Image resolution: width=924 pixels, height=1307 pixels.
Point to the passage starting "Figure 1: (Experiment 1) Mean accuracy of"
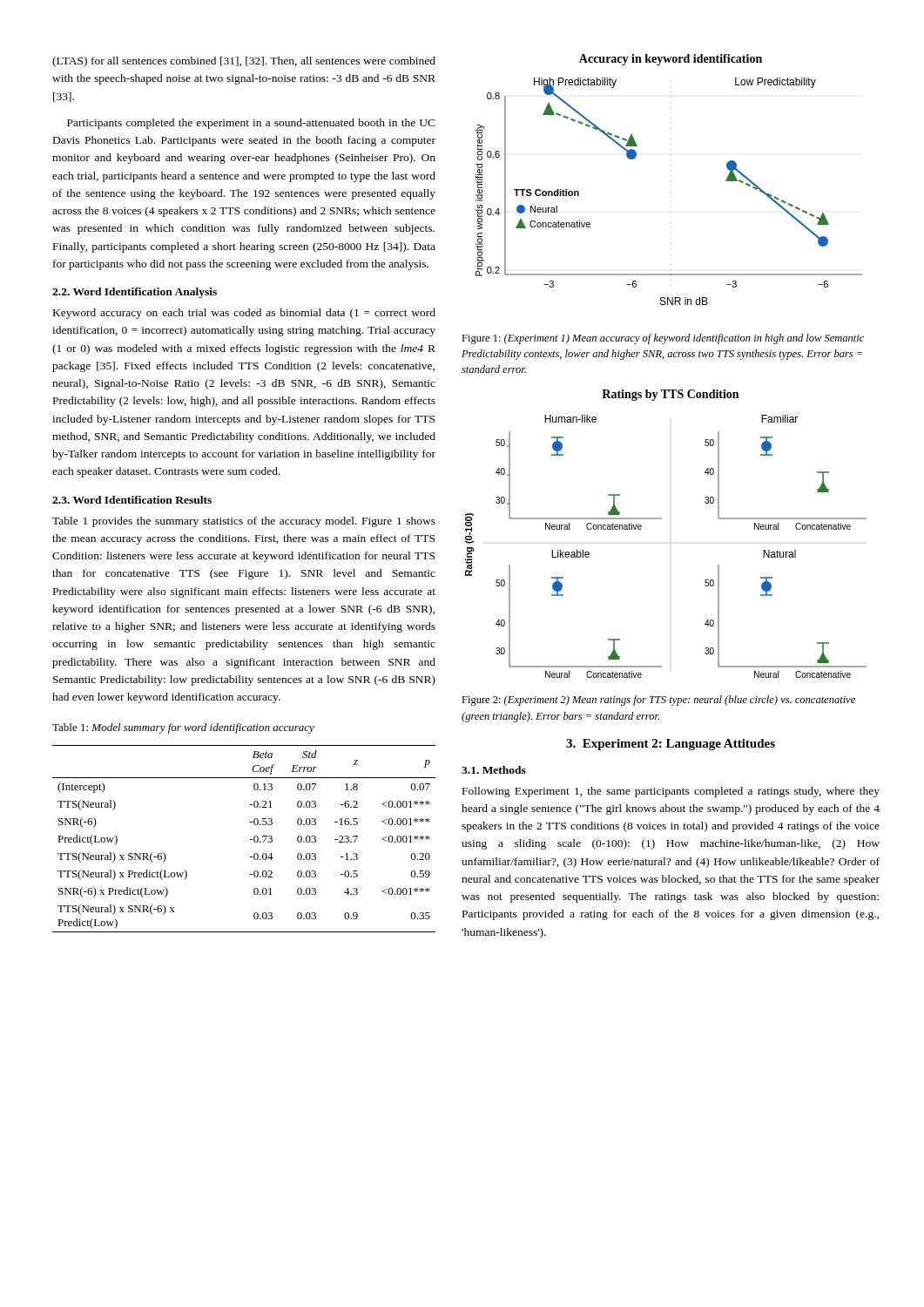coord(663,354)
